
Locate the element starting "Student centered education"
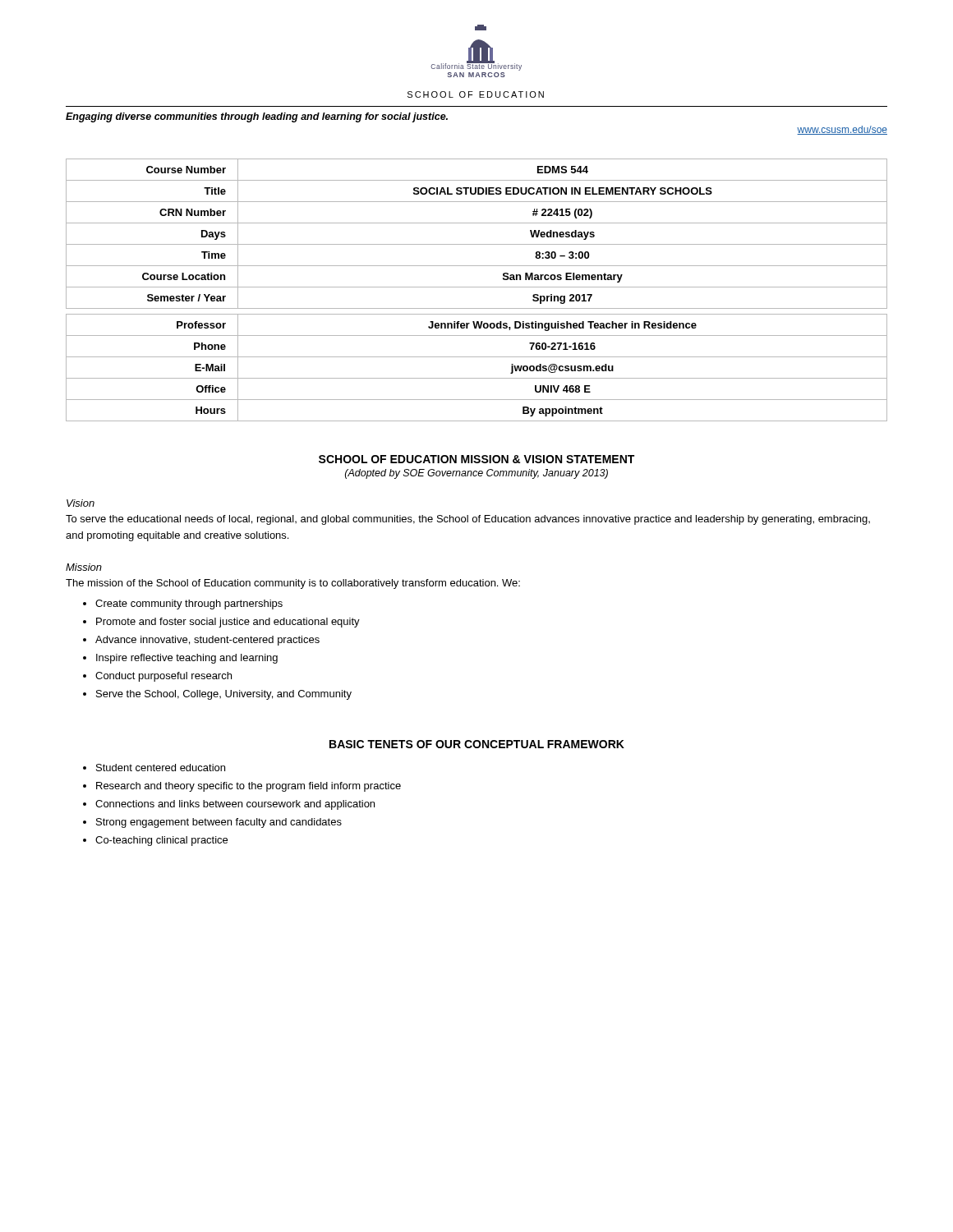(161, 768)
